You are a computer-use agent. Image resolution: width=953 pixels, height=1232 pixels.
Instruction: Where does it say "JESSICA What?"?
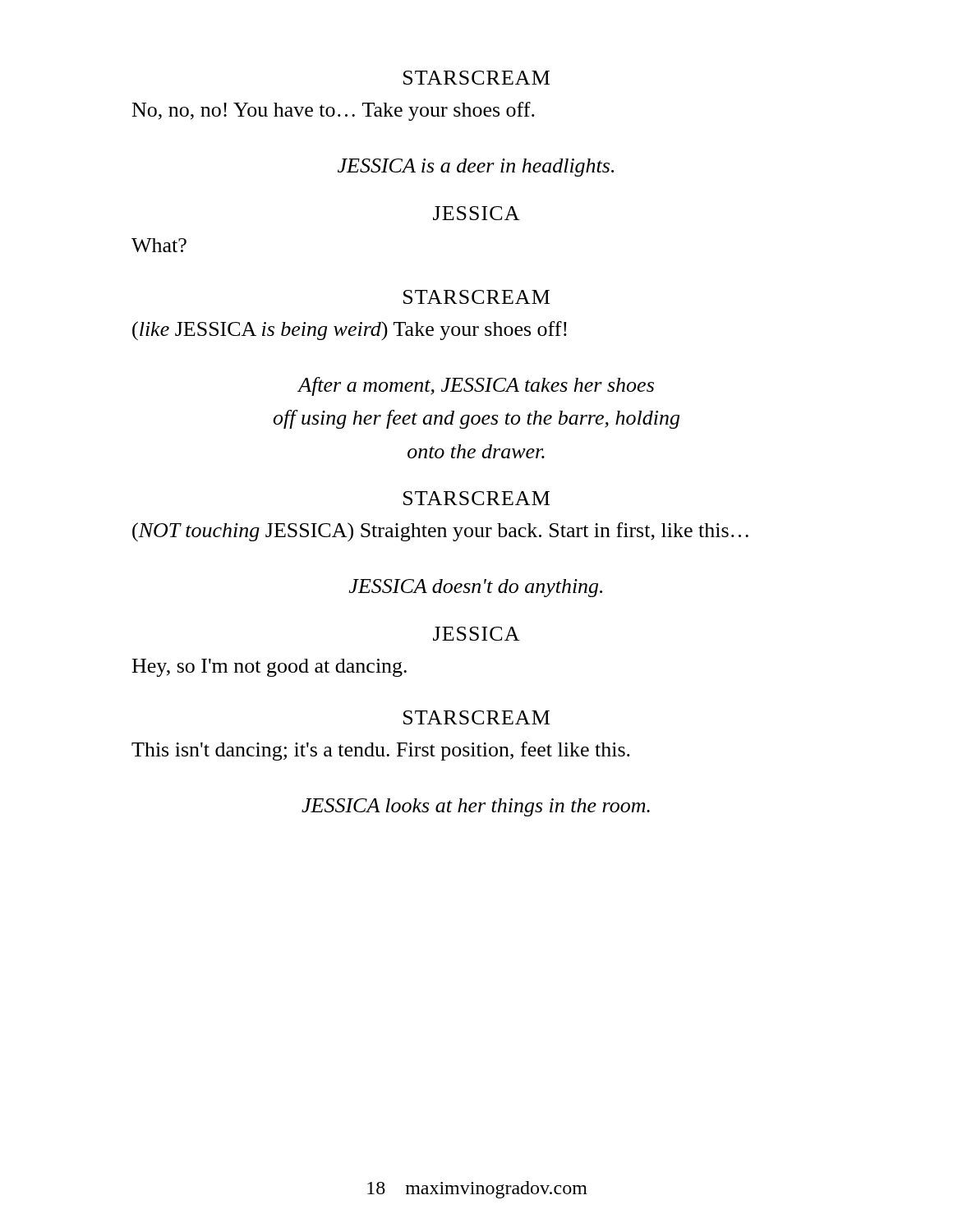point(476,231)
